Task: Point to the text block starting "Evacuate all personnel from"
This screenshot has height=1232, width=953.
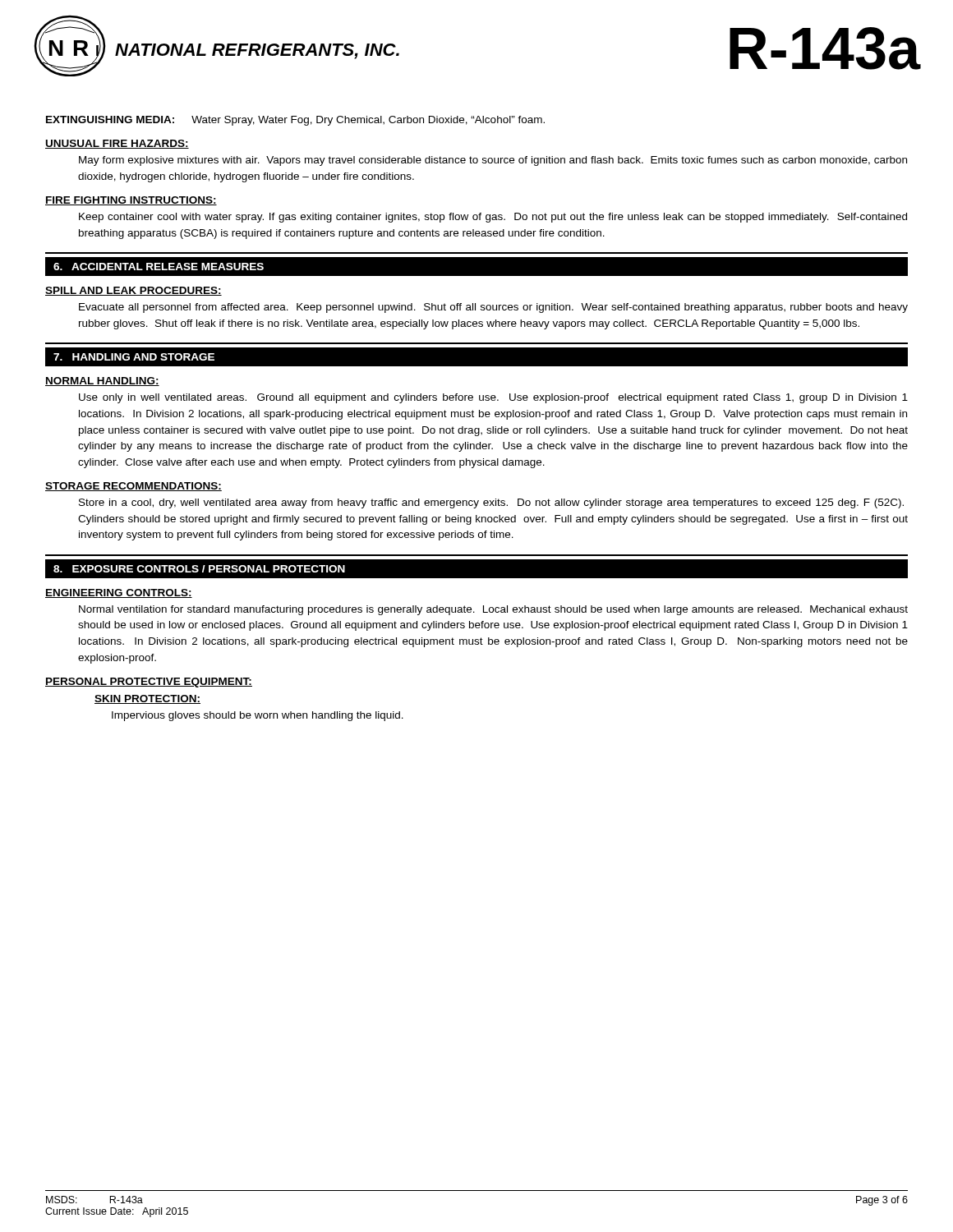Action: point(493,315)
